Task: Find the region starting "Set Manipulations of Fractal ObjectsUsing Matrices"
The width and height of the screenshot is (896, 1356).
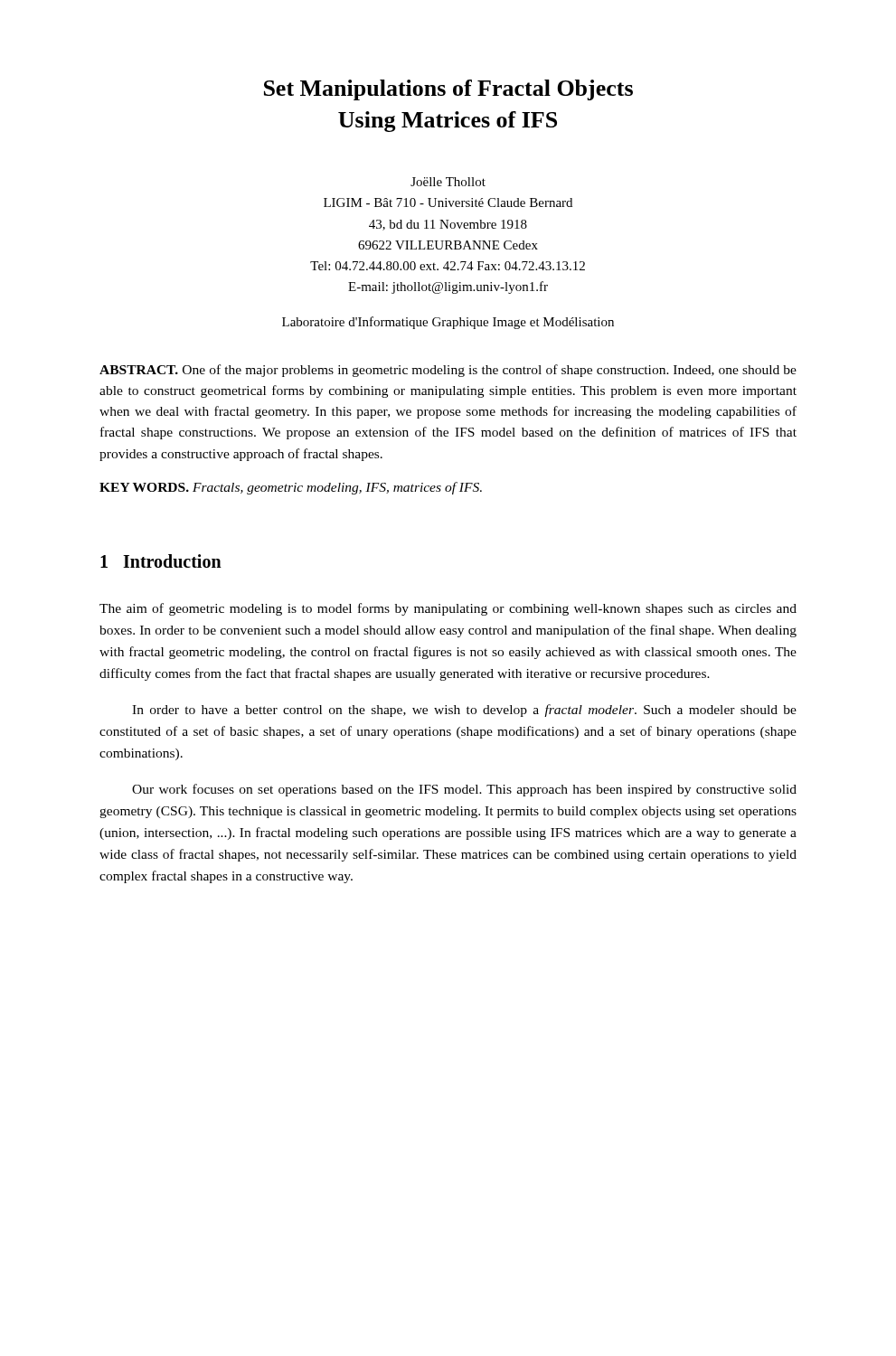Action: click(448, 104)
